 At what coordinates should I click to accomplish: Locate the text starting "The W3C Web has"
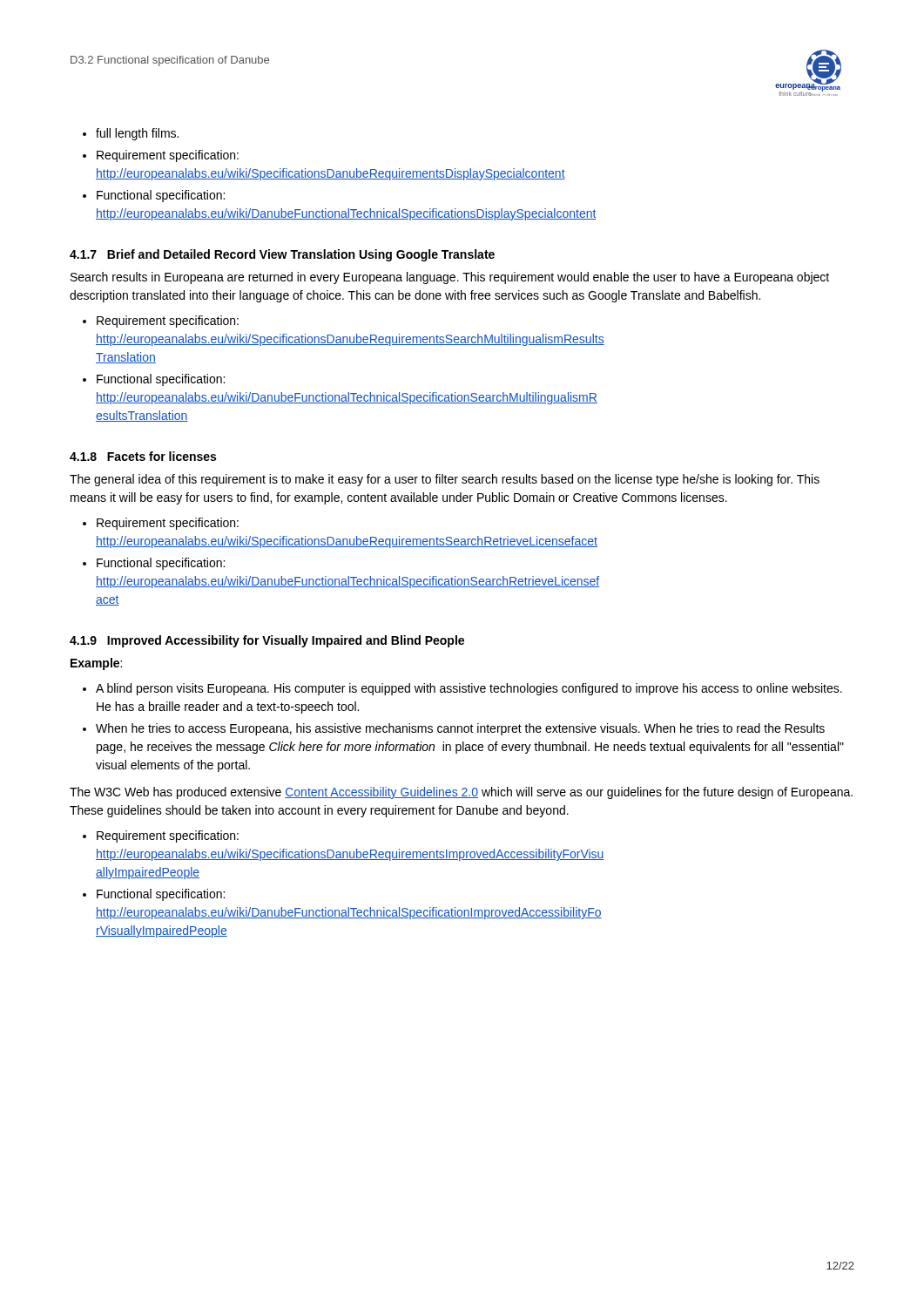click(462, 801)
